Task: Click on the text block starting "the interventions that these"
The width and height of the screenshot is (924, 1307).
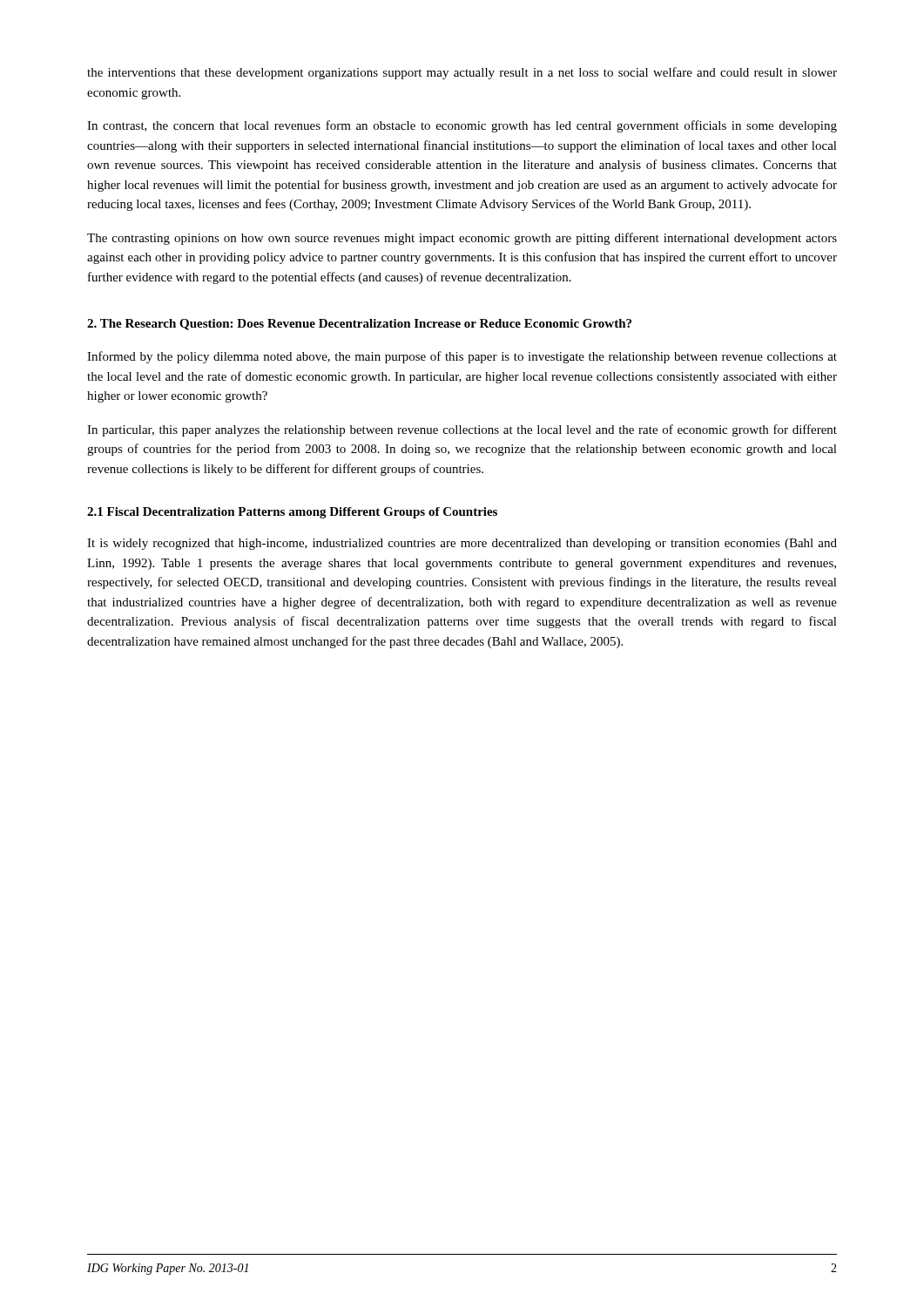Action: click(x=462, y=82)
